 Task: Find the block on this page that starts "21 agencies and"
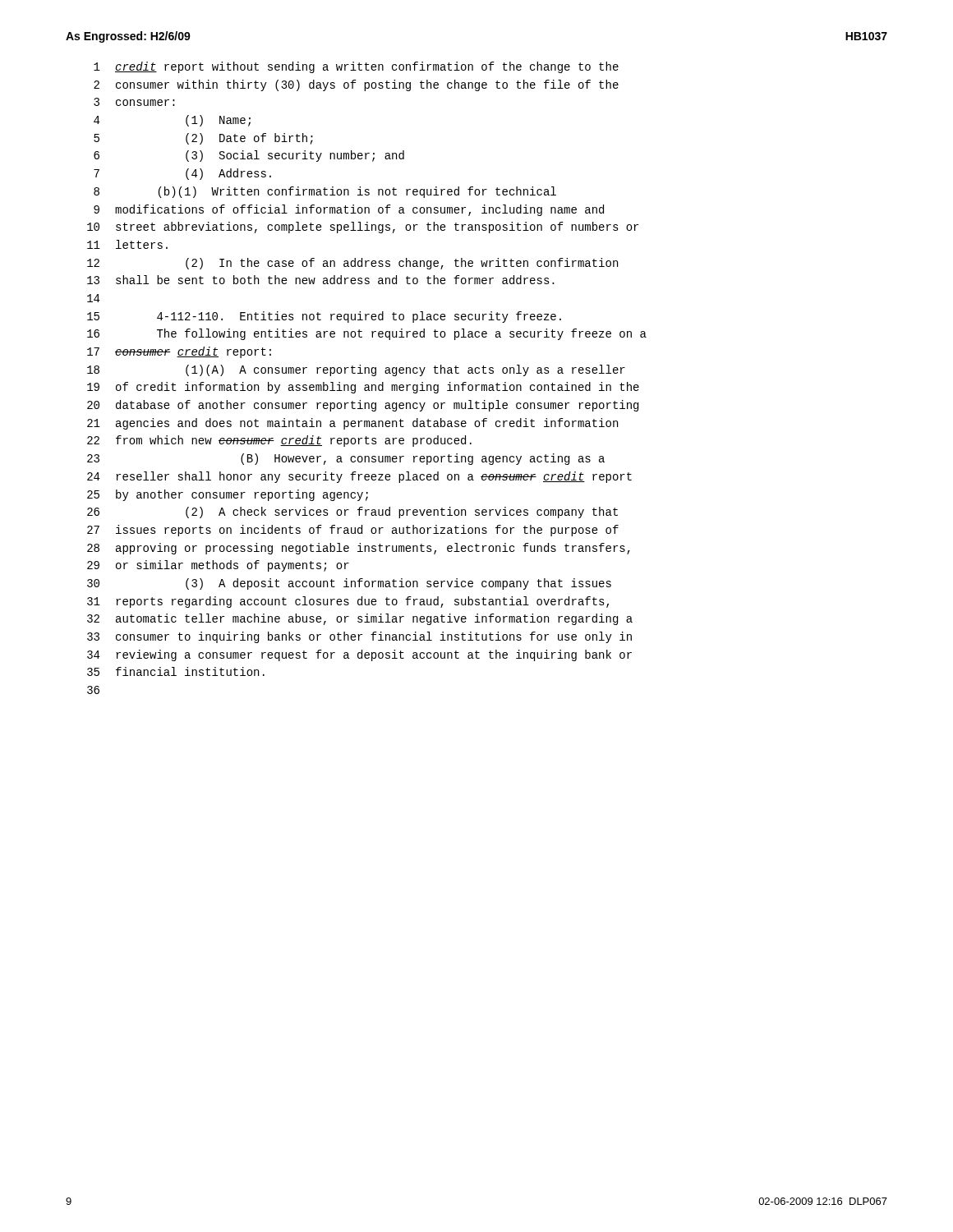click(x=476, y=424)
